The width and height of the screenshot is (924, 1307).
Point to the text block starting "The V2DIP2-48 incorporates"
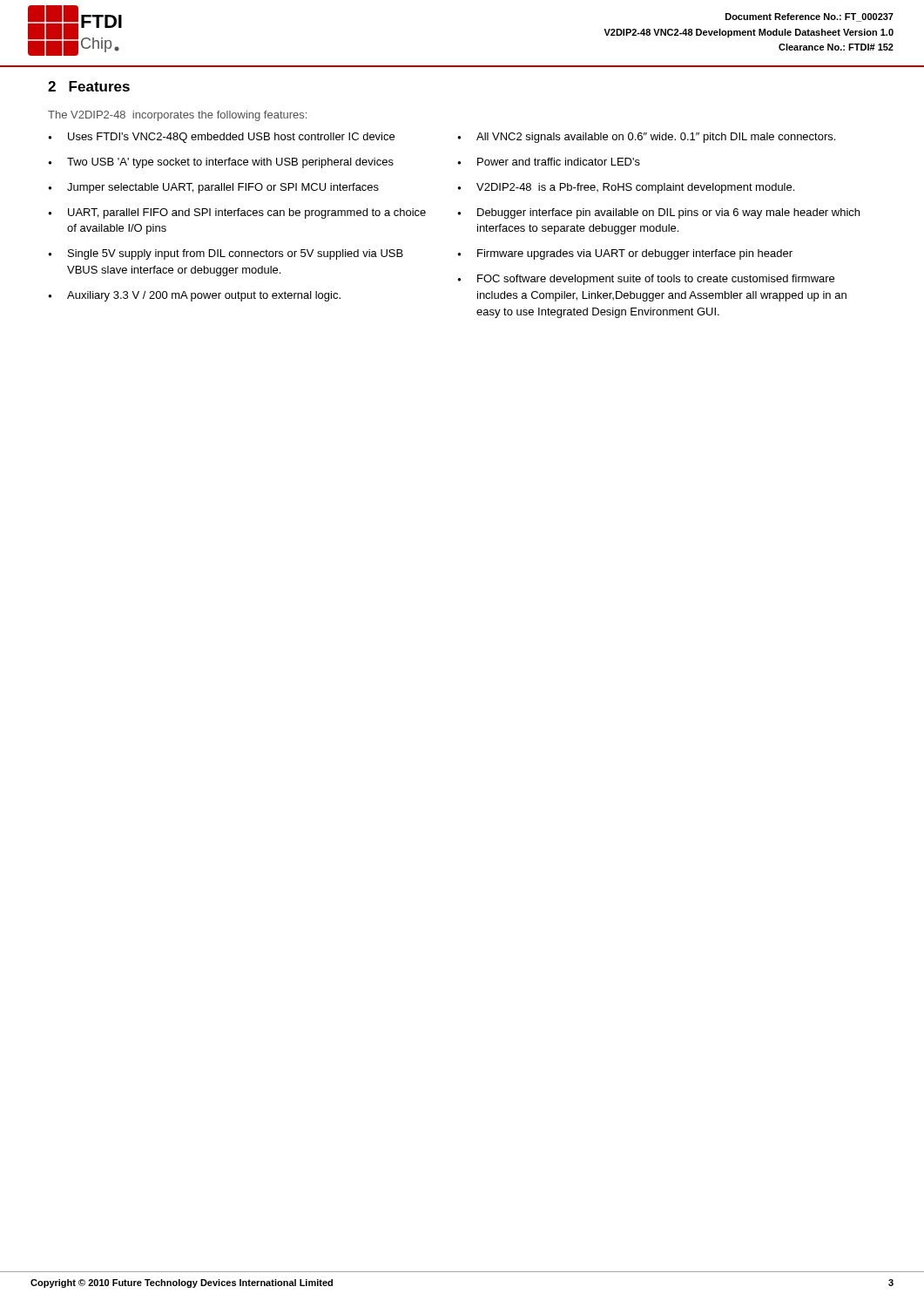(x=178, y=115)
